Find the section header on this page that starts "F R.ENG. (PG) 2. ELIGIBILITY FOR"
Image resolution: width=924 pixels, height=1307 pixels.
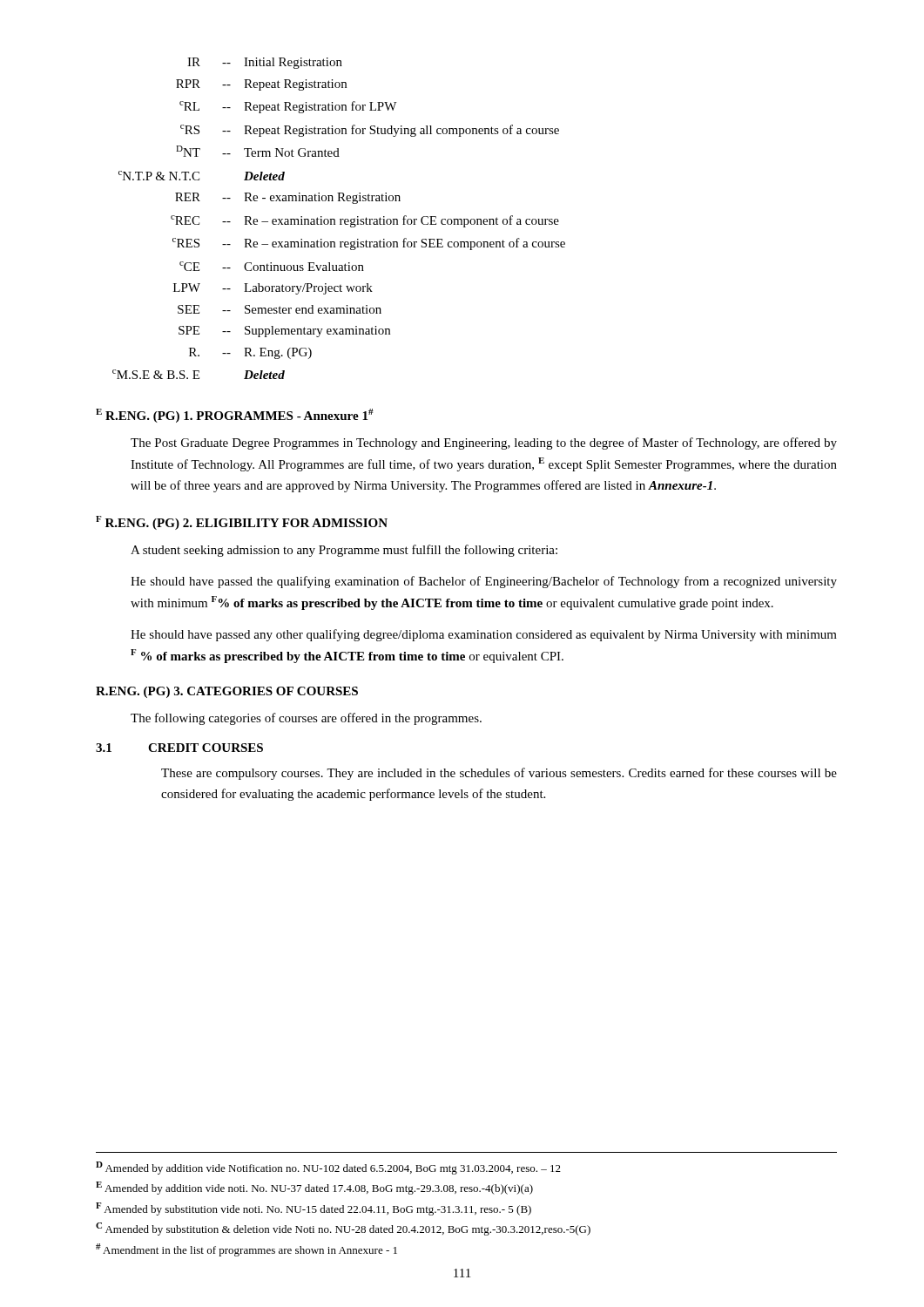(x=242, y=521)
